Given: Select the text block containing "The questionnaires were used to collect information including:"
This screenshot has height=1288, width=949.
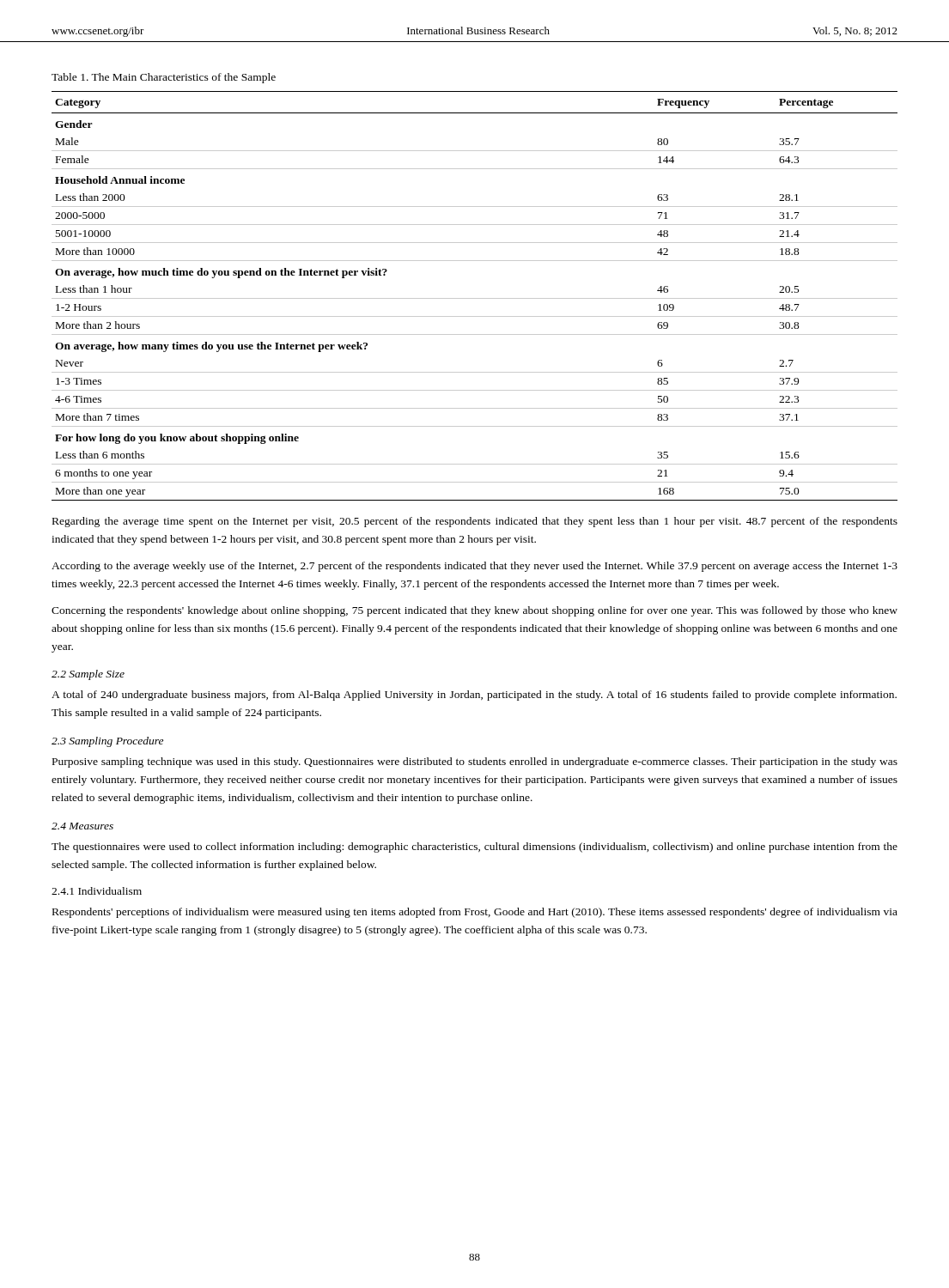Looking at the screenshot, I should [474, 855].
